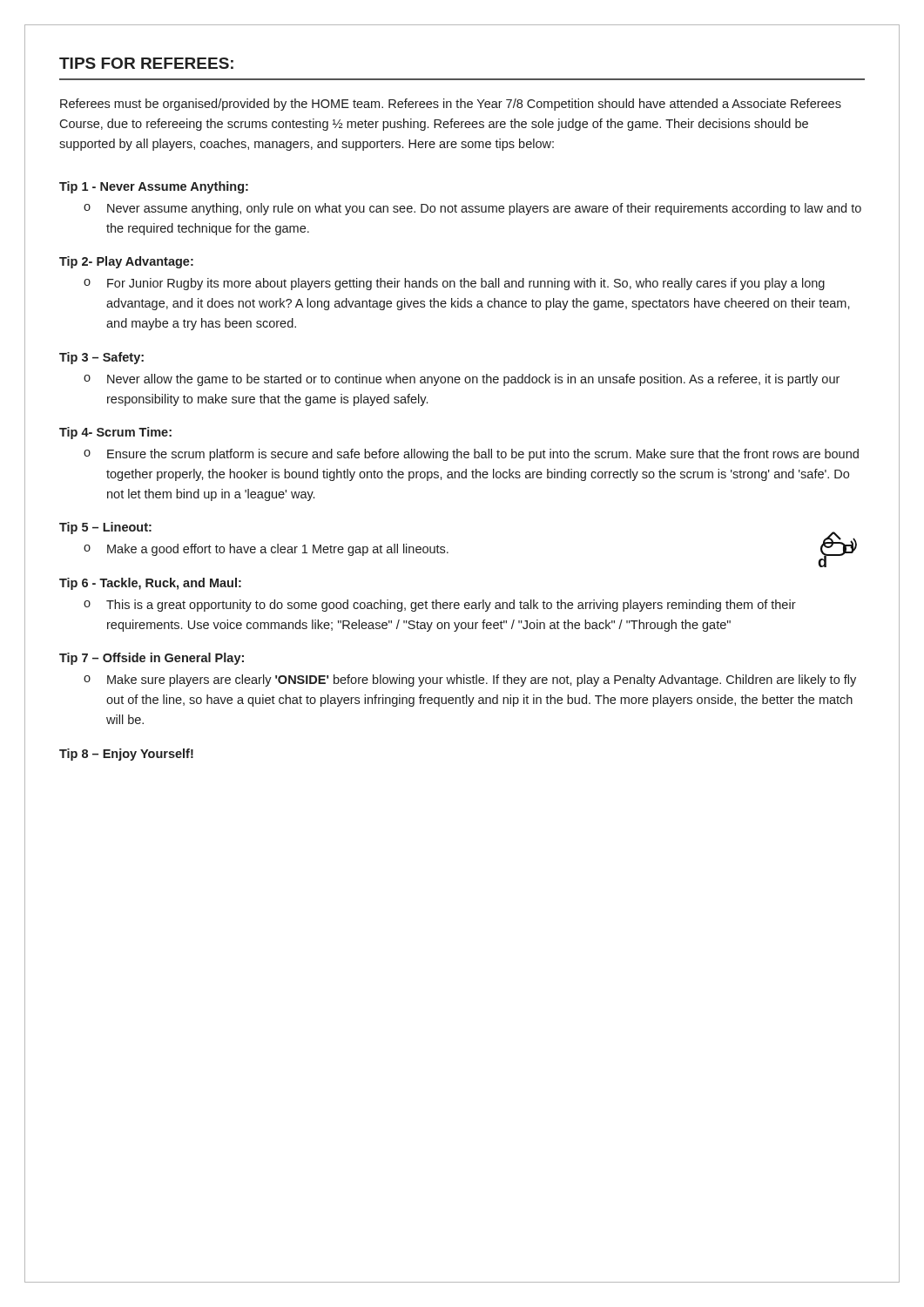Locate the text block that reads "Referees must be organised/provided by the"
The width and height of the screenshot is (924, 1307).
450,124
